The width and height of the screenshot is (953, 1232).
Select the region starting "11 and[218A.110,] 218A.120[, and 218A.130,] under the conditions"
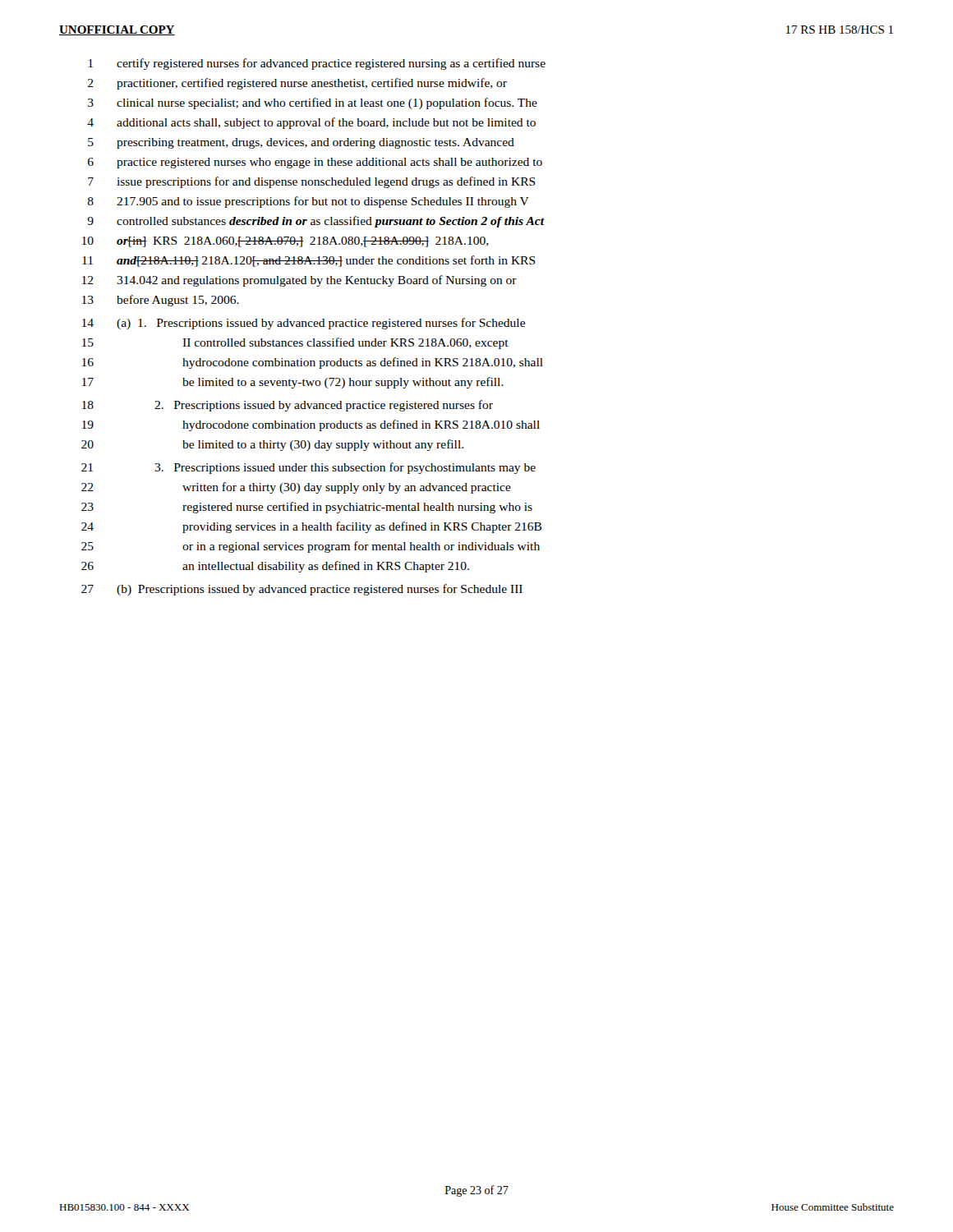click(x=476, y=260)
